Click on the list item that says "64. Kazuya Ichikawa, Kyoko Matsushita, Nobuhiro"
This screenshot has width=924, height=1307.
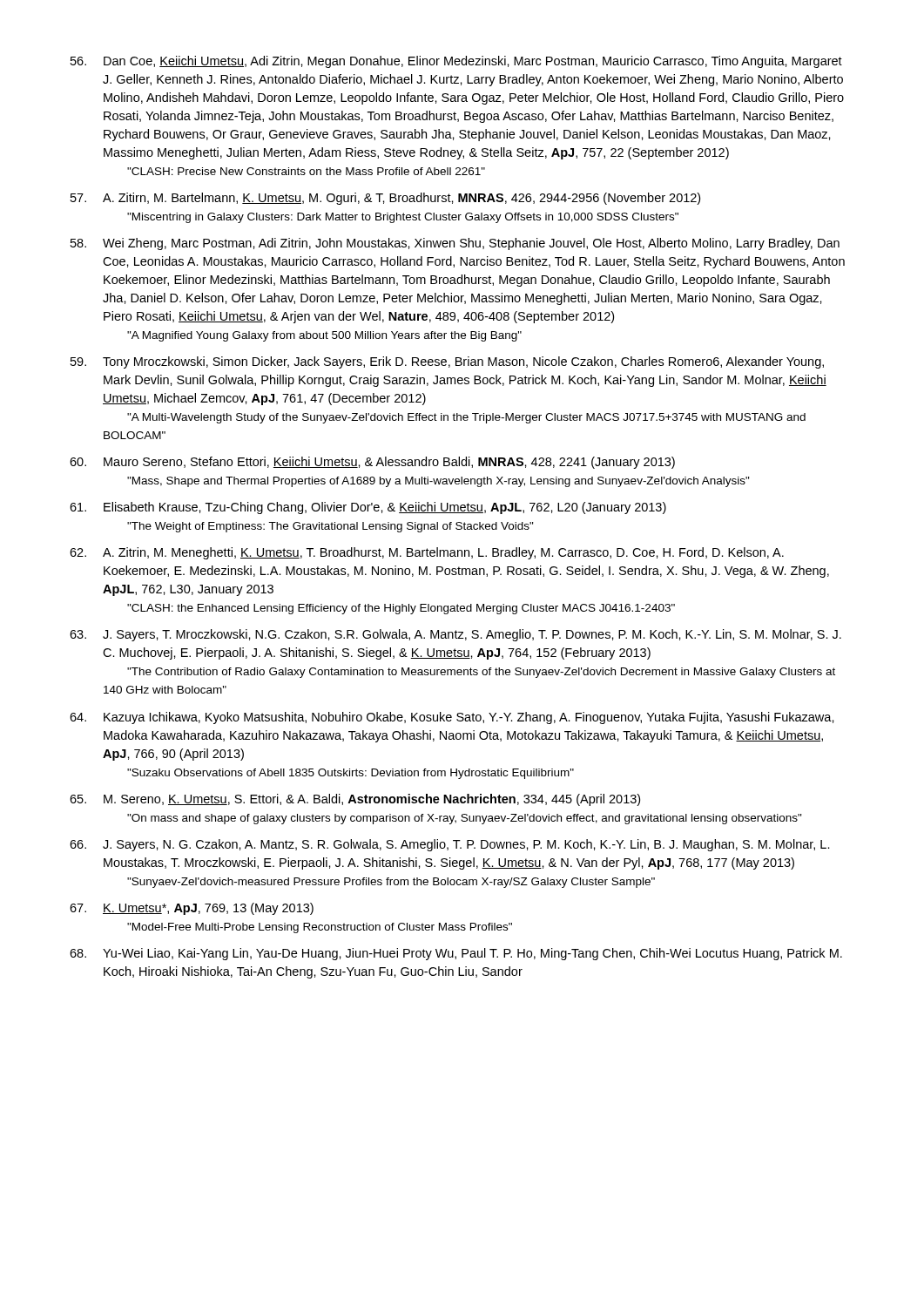462,745
